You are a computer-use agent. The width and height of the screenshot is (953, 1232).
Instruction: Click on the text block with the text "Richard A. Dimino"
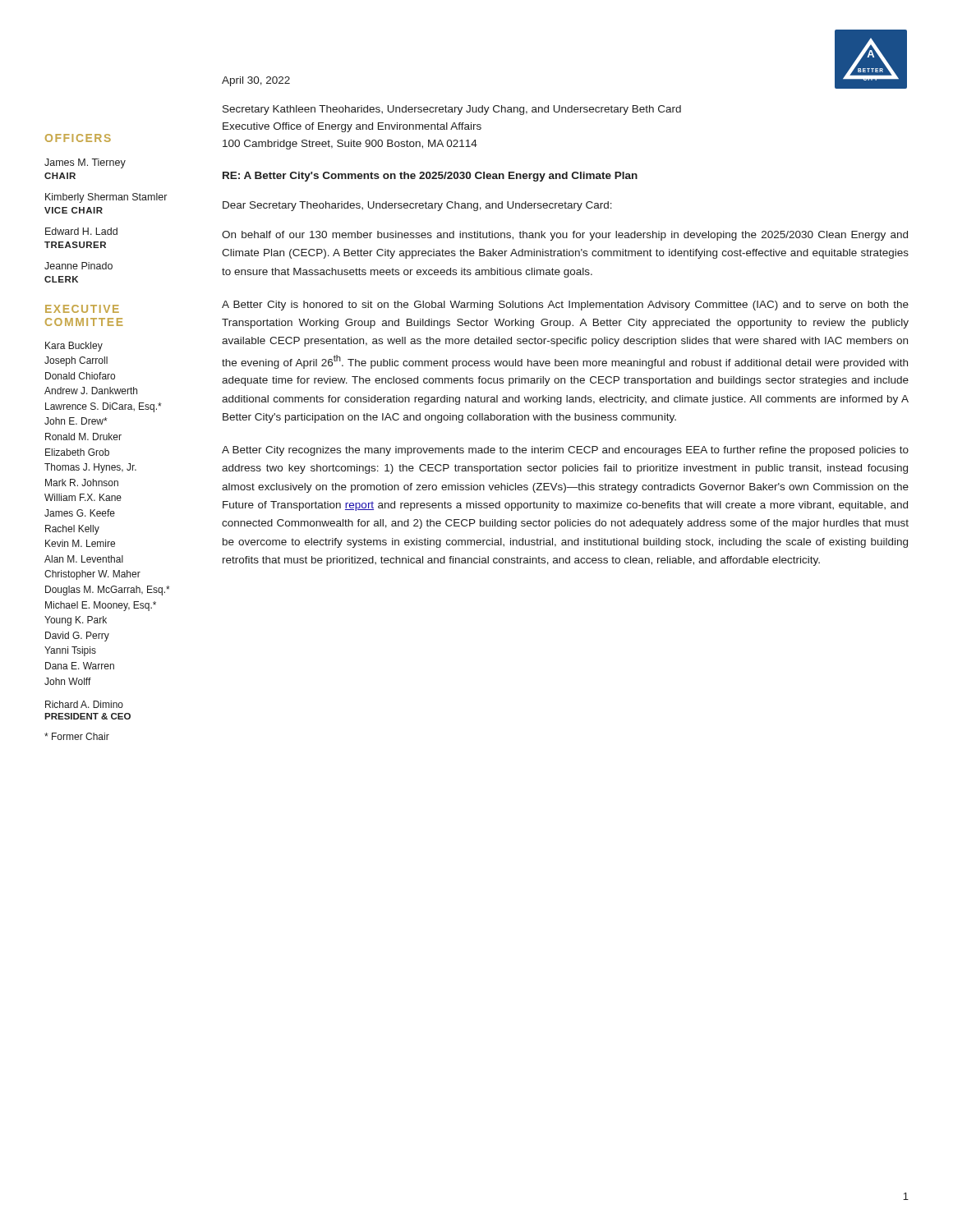[x=120, y=710]
